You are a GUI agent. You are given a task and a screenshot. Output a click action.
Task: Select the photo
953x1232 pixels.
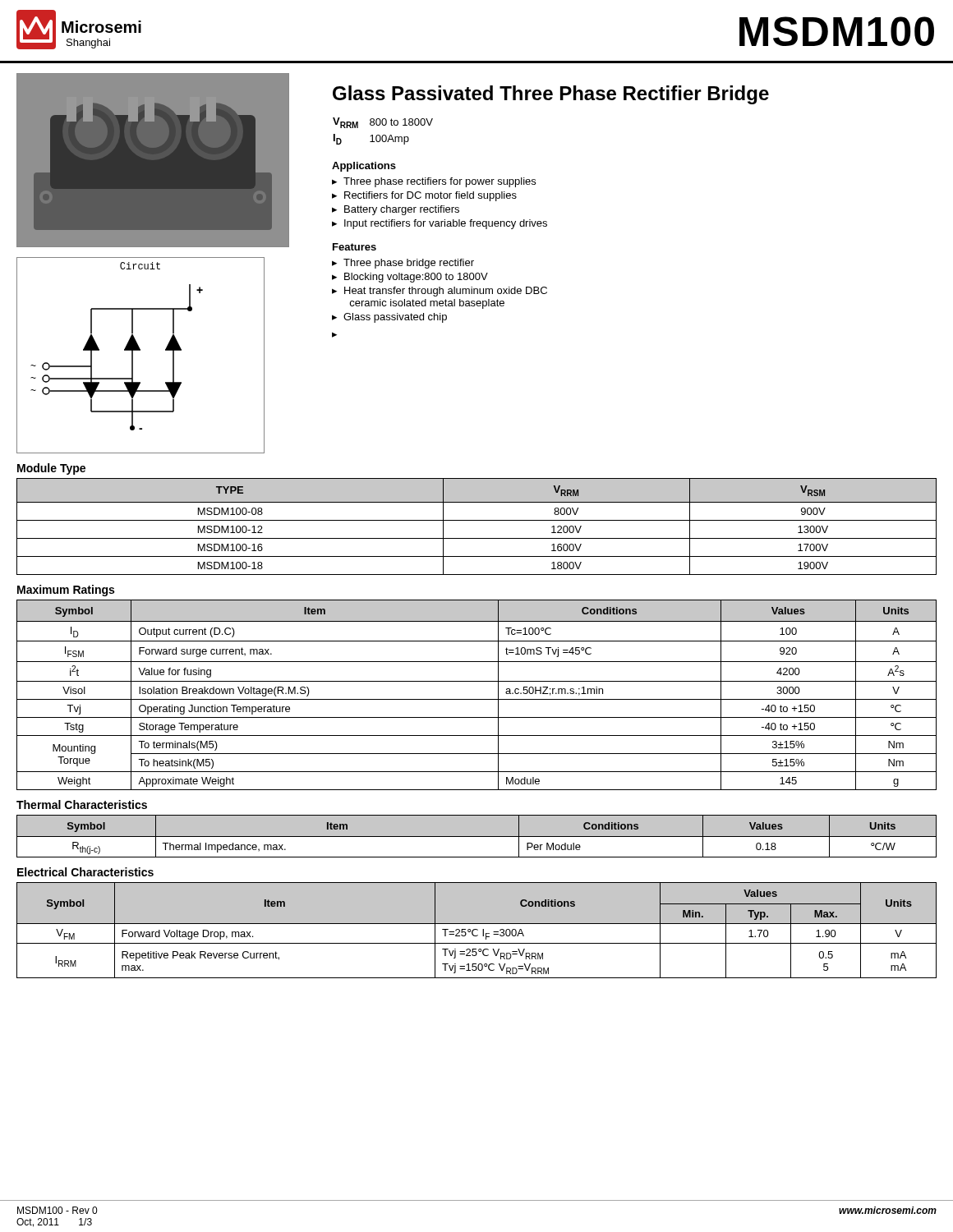153,160
